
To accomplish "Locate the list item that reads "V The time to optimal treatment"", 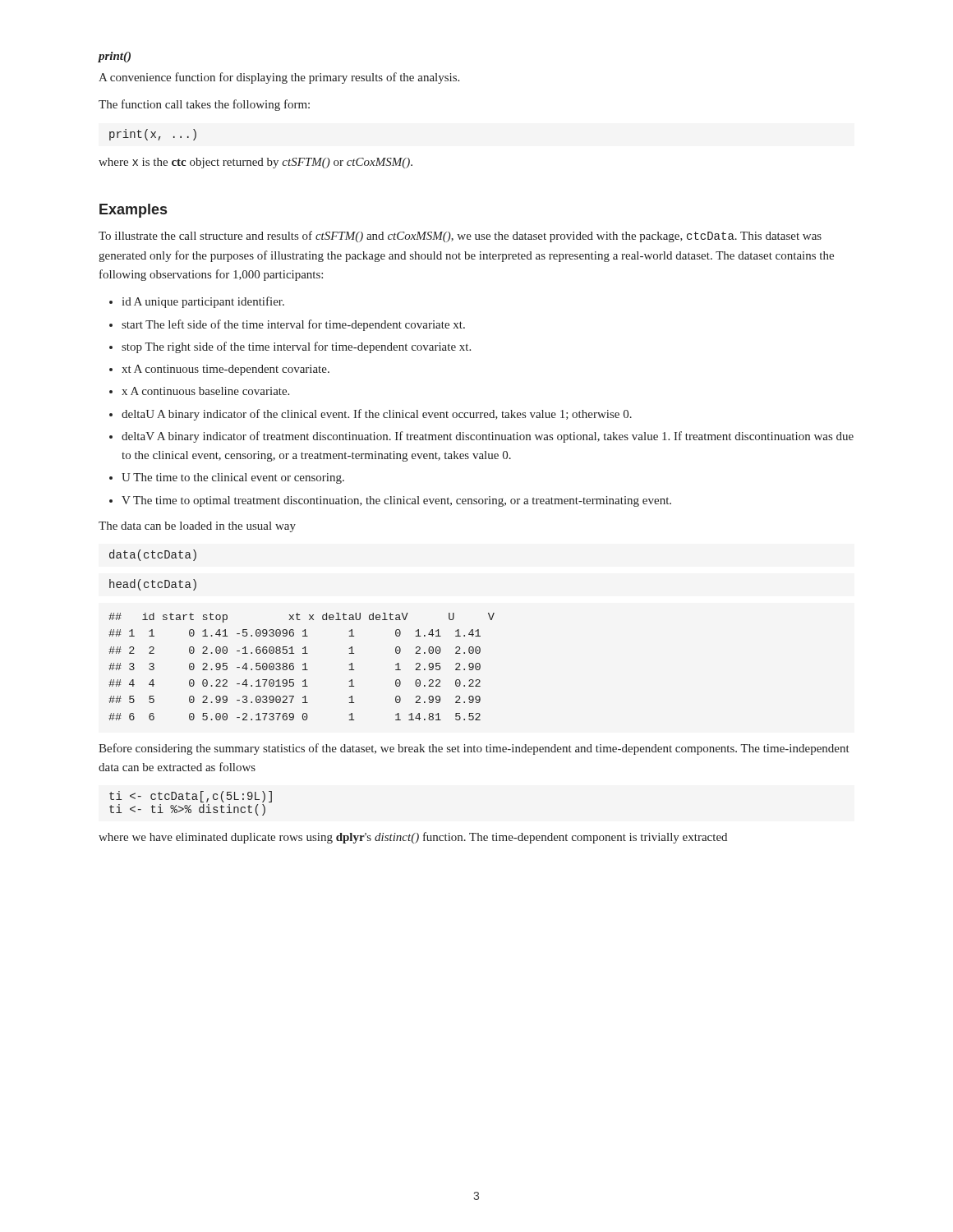I will coord(476,500).
